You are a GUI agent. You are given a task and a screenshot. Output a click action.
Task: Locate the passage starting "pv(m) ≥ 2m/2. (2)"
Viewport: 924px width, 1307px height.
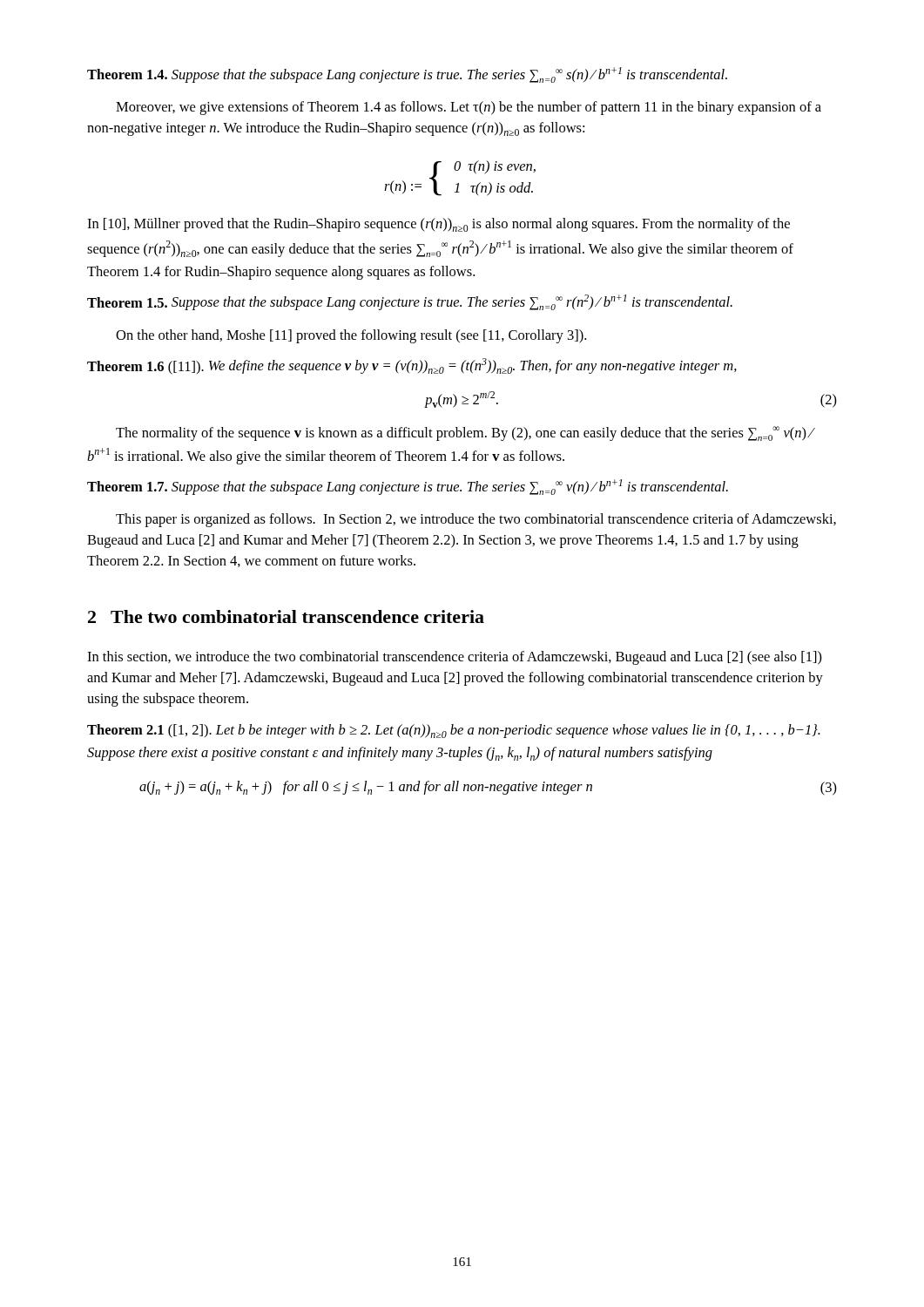[465, 399]
